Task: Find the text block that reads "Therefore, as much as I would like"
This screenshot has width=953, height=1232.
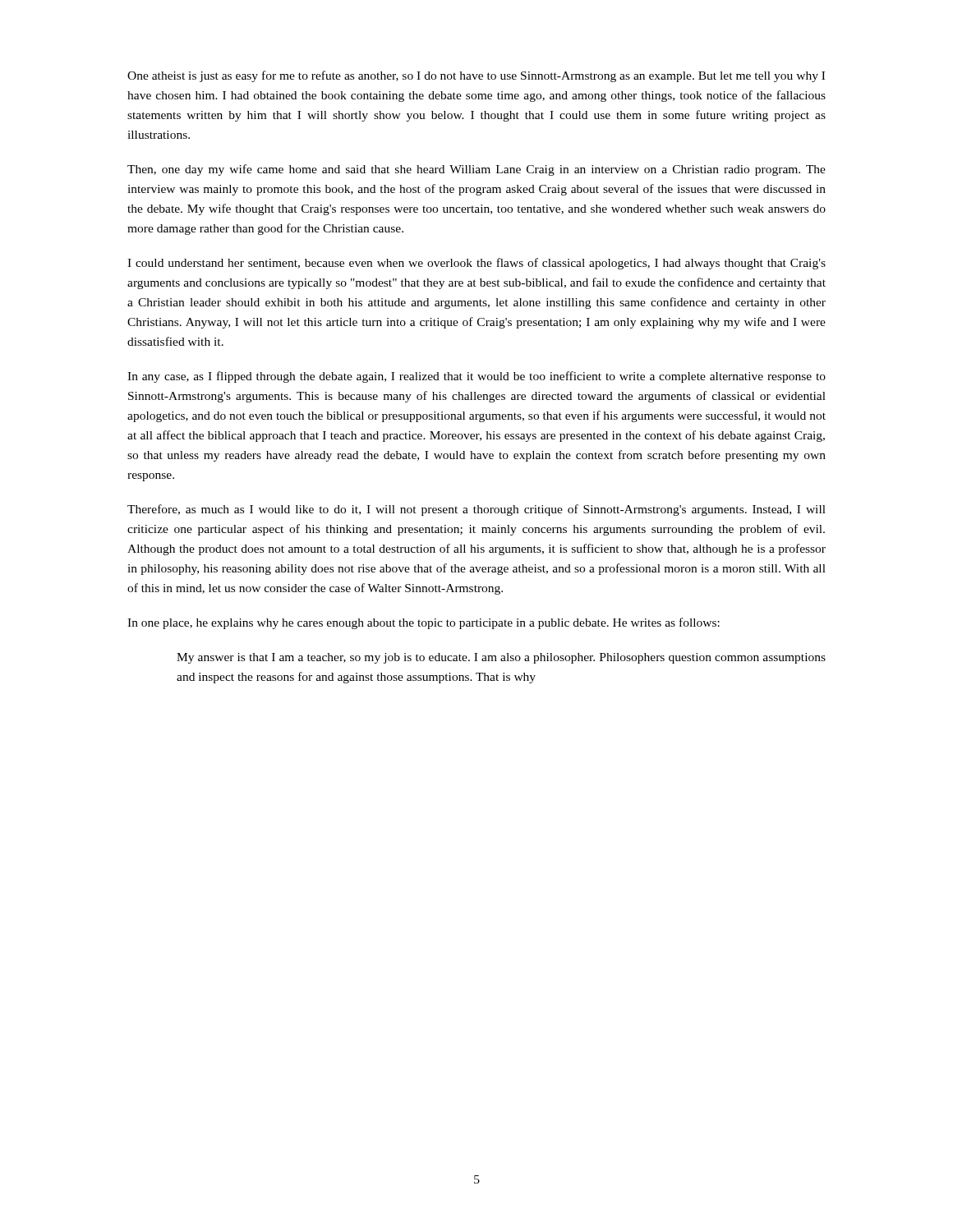Action: pos(476,548)
